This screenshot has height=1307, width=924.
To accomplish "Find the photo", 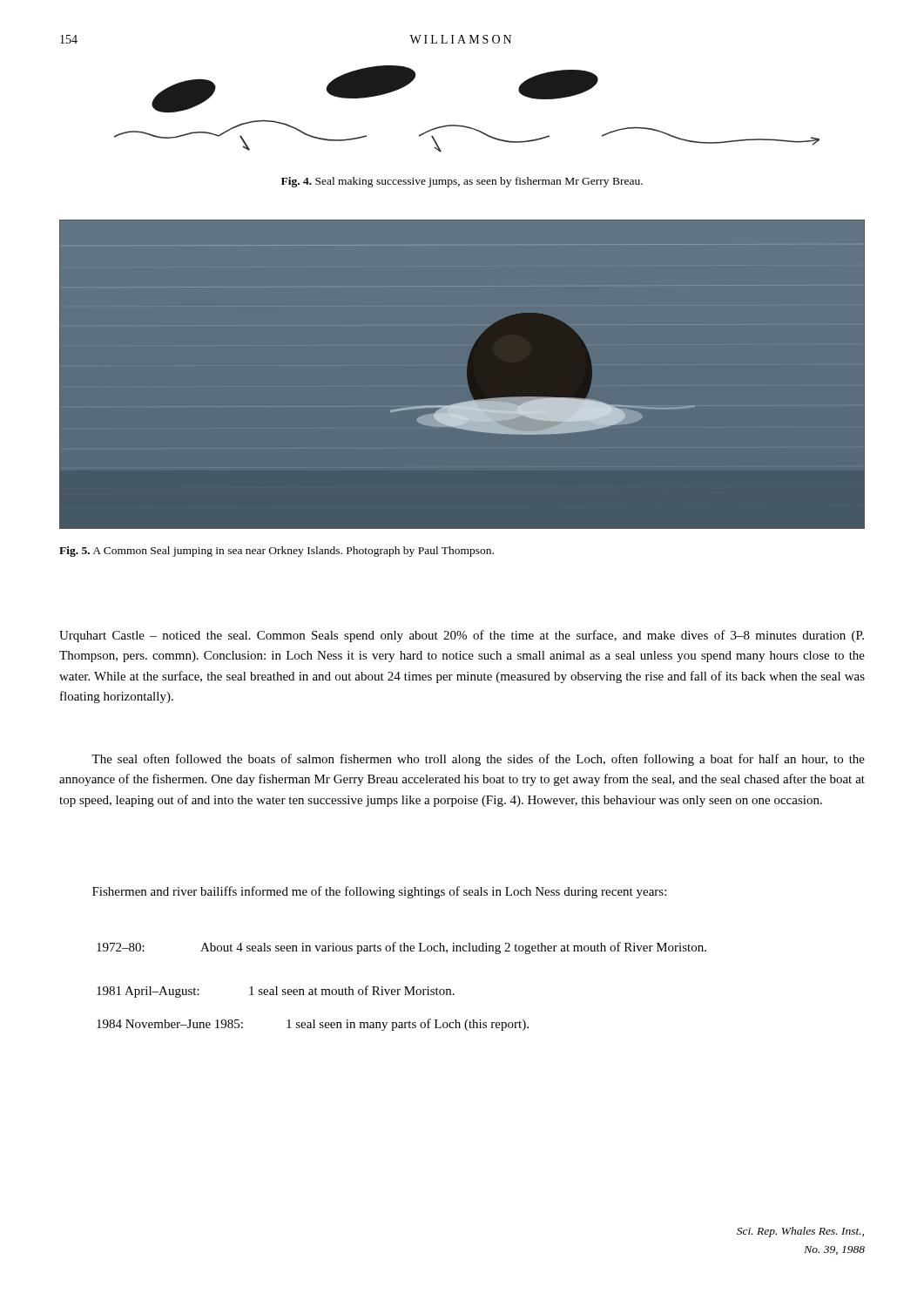I will pyautogui.click(x=462, y=374).
